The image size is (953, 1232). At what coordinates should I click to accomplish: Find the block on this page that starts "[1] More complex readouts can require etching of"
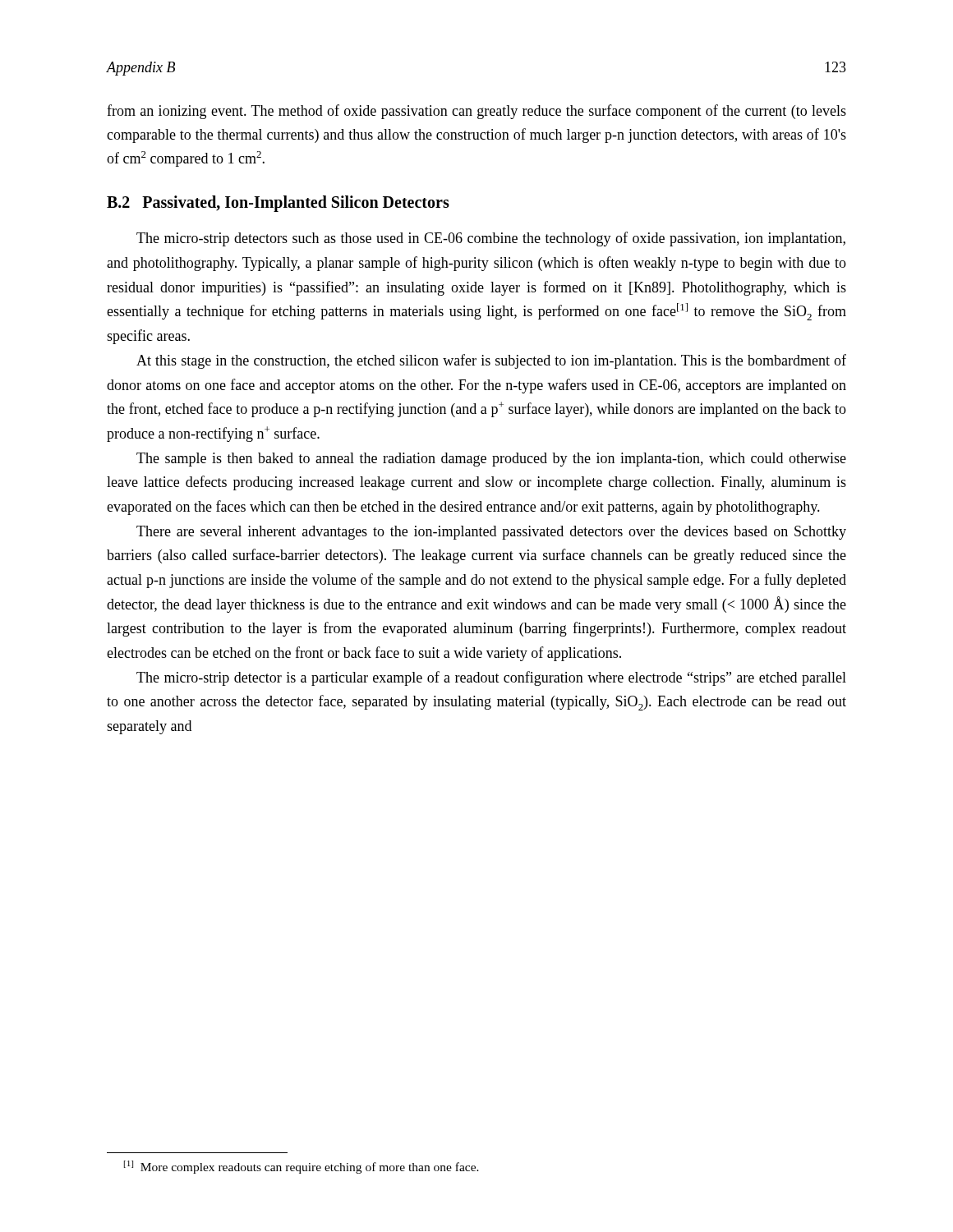pos(301,1166)
